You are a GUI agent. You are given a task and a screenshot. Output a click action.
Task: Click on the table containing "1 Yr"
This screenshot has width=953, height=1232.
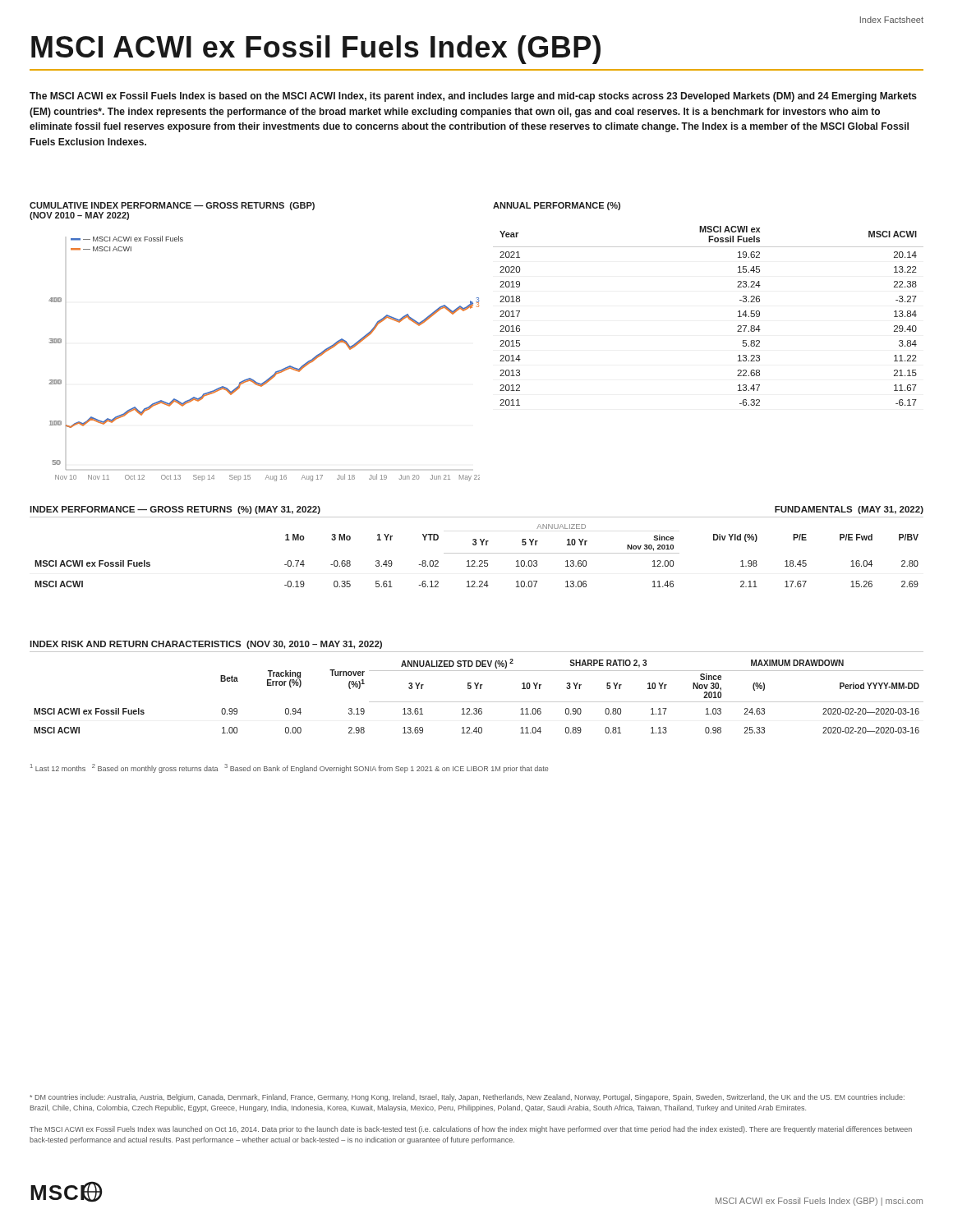point(476,558)
